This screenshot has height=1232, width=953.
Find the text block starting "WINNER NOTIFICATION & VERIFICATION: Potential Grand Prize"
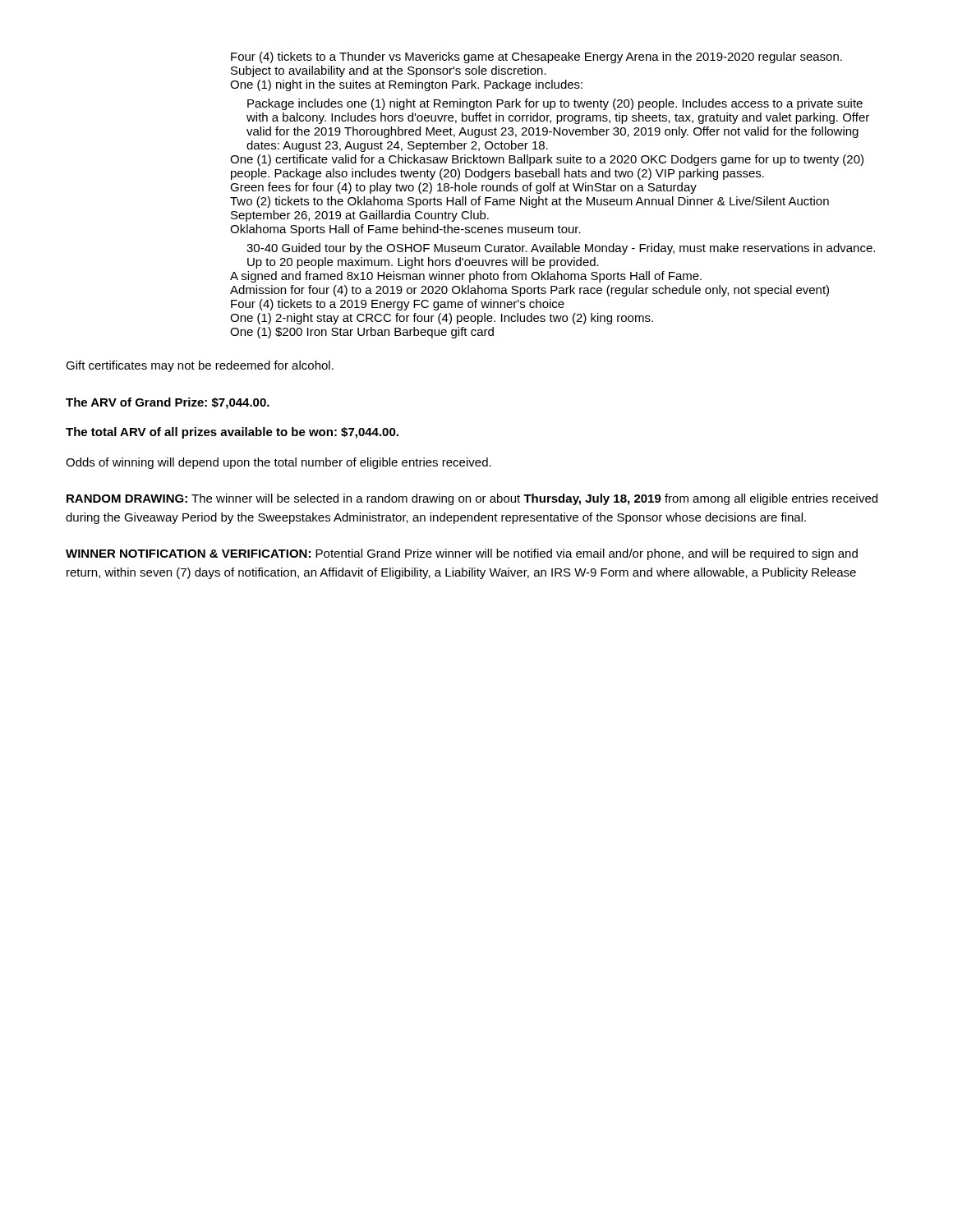pos(462,562)
